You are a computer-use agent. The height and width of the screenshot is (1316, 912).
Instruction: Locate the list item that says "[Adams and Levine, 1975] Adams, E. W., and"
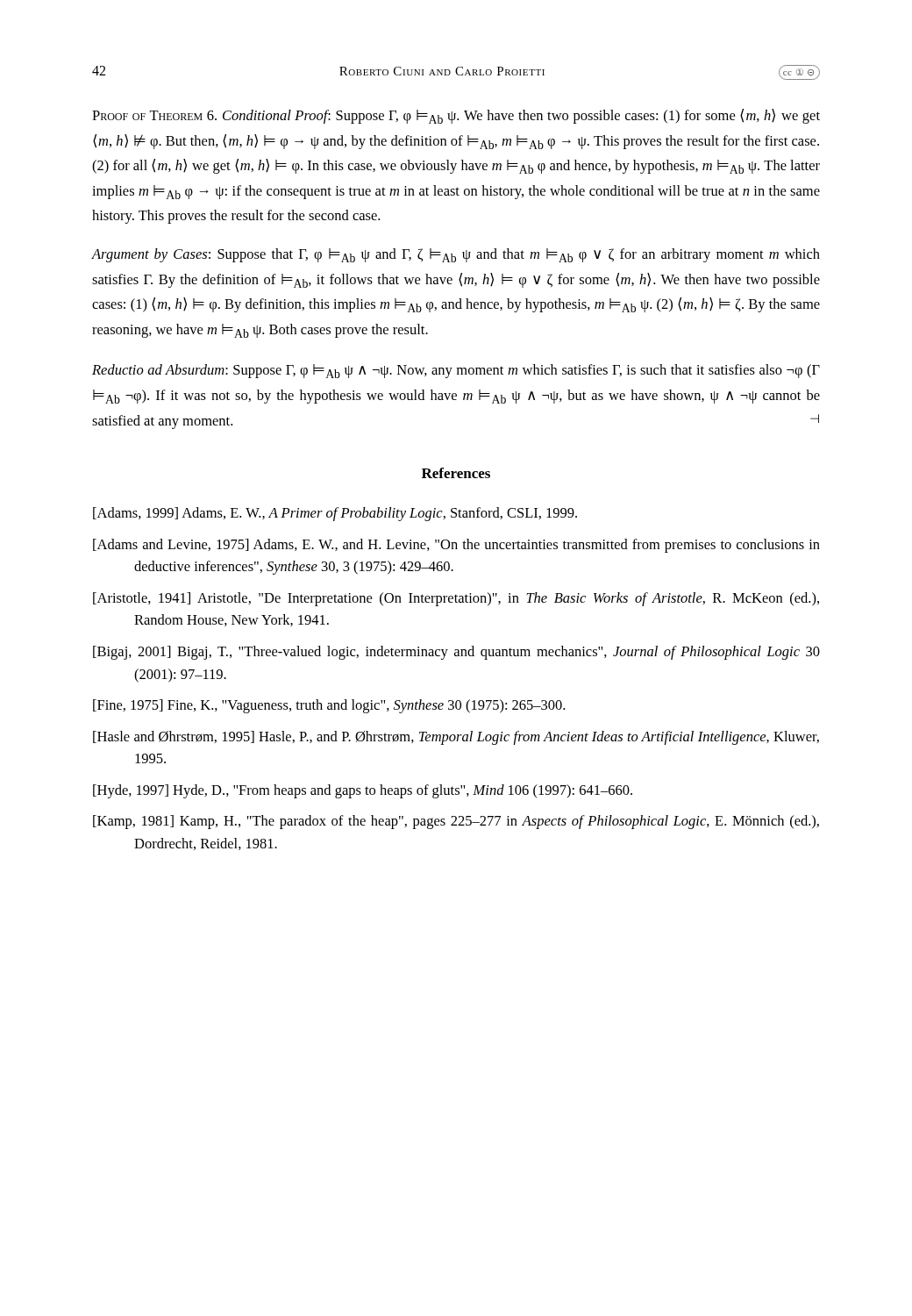click(x=456, y=555)
